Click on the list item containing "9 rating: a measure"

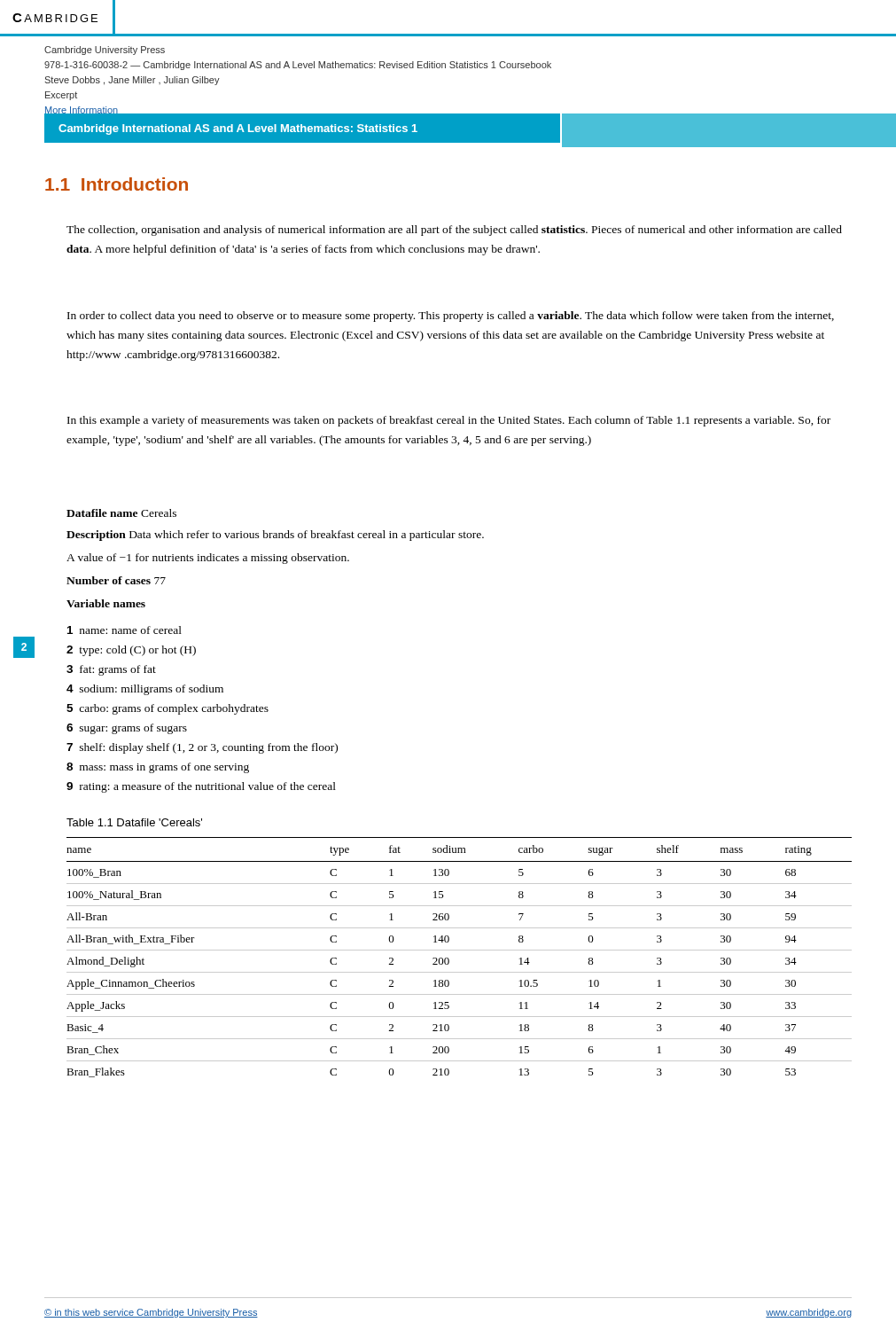click(x=201, y=786)
